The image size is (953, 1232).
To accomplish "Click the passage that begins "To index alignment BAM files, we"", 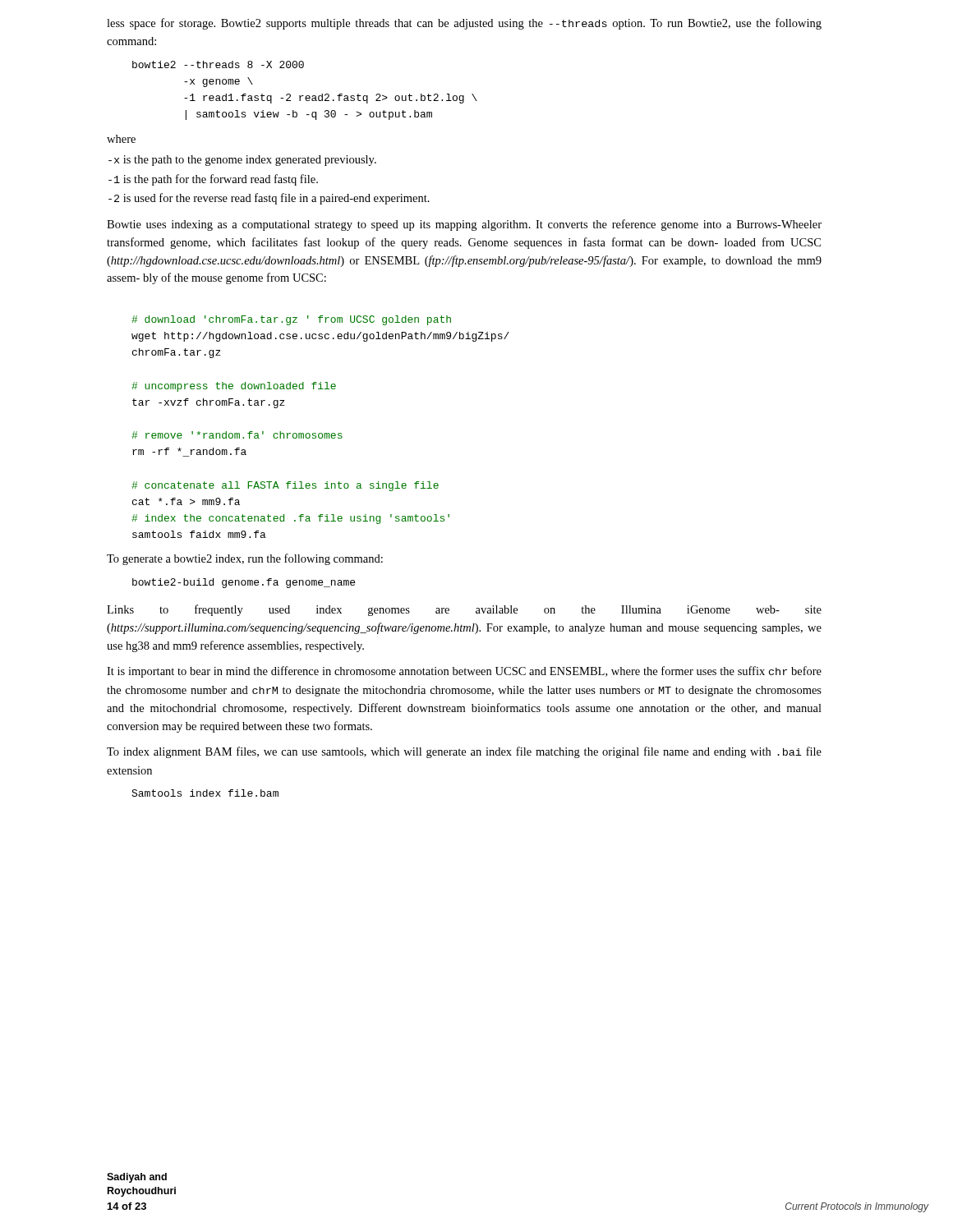I will [464, 761].
